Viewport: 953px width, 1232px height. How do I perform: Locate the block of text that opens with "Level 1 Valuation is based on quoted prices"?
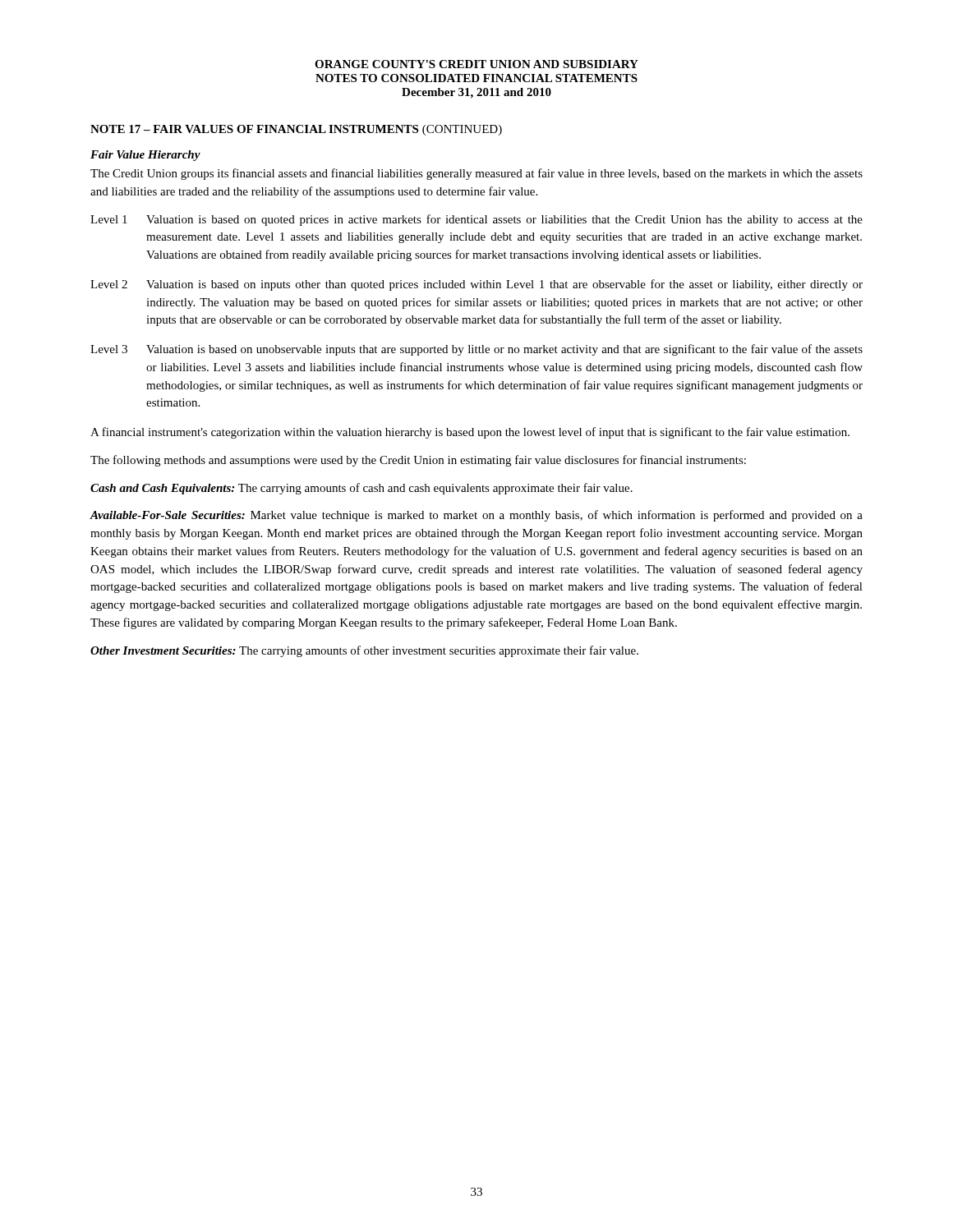476,237
